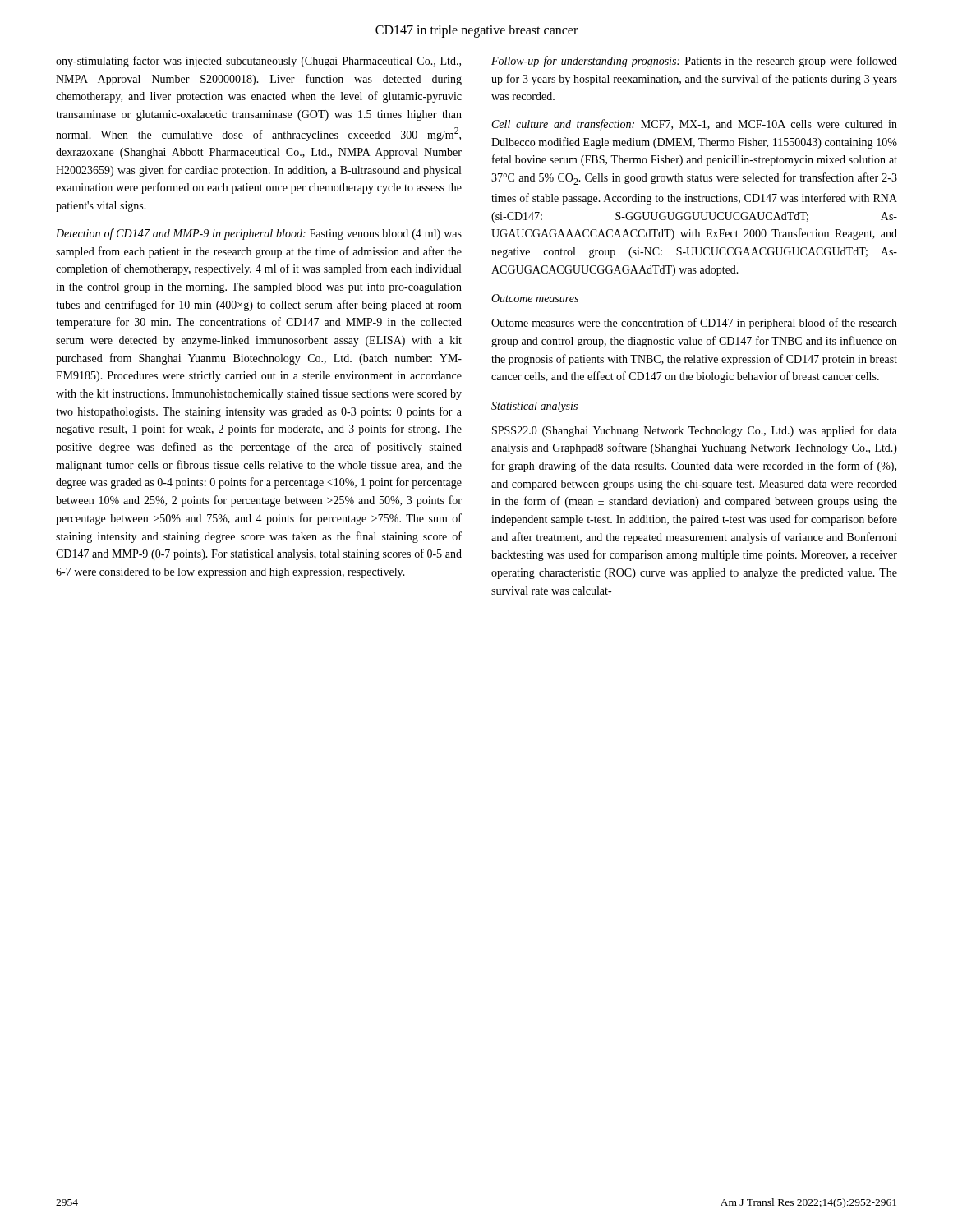
Task: Find the text block that reads "Follow-up for understanding"
Action: [694, 79]
